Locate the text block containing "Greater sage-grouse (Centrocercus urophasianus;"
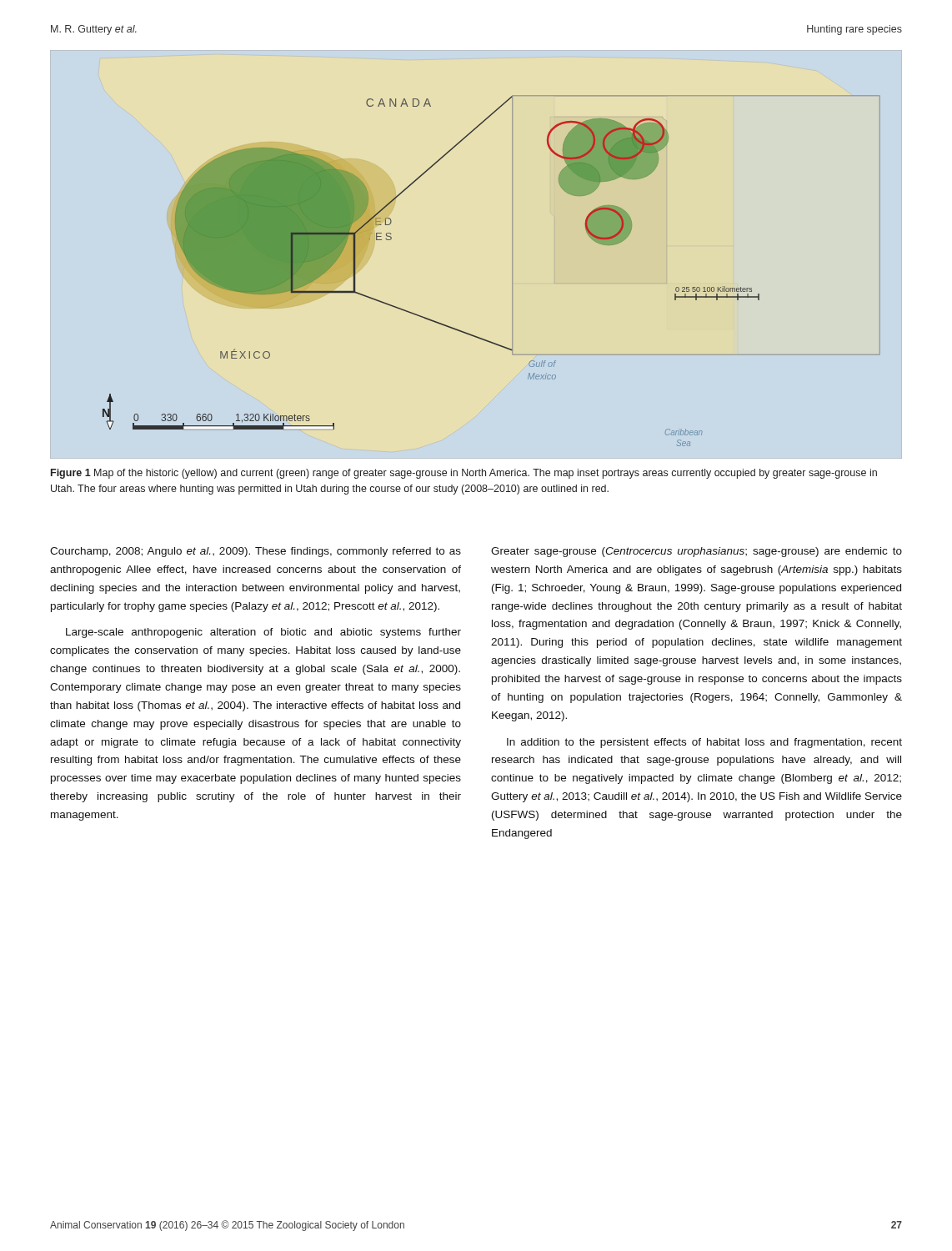The width and height of the screenshot is (952, 1251). [697, 692]
